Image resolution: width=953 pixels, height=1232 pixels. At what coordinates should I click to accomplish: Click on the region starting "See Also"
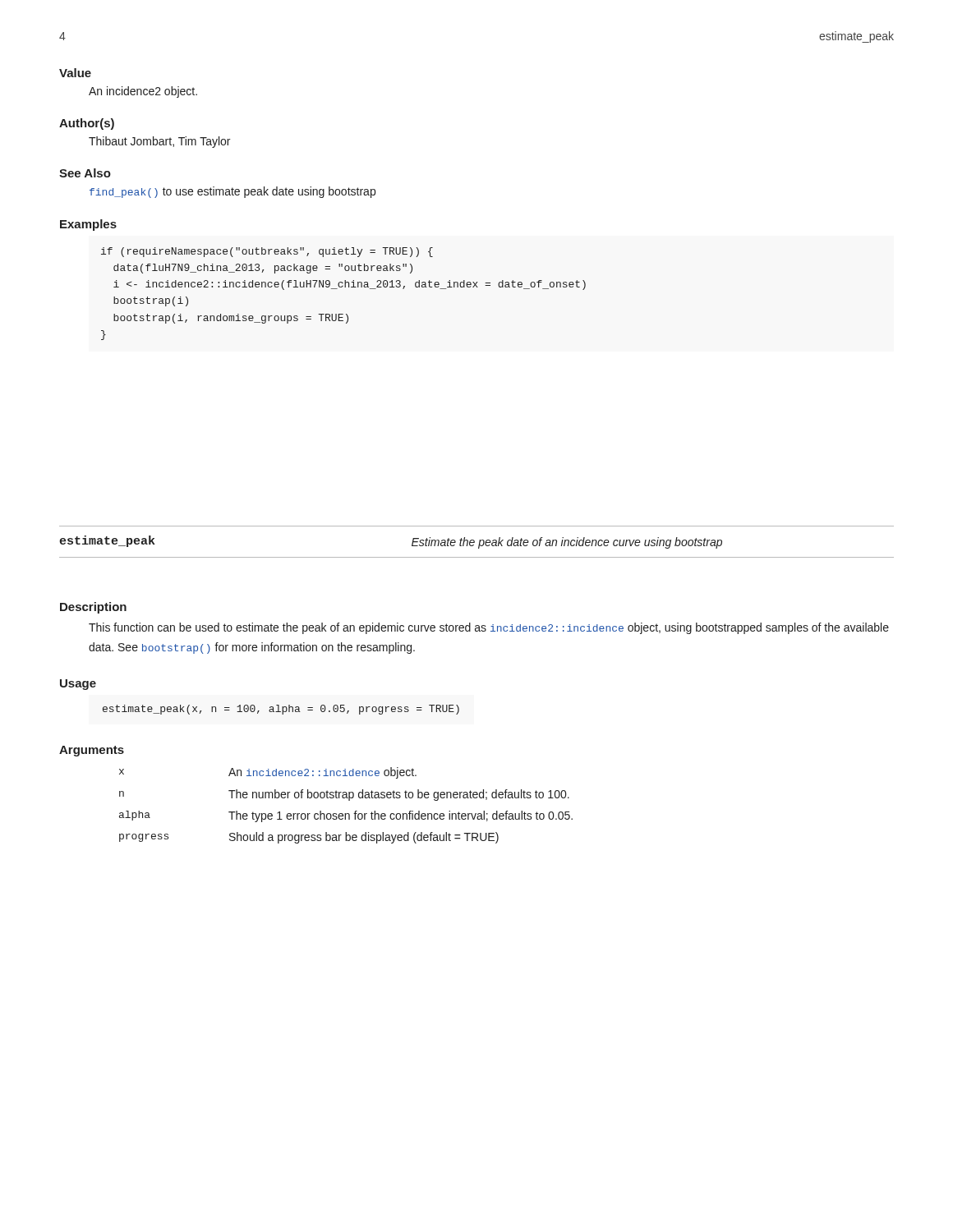85,173
